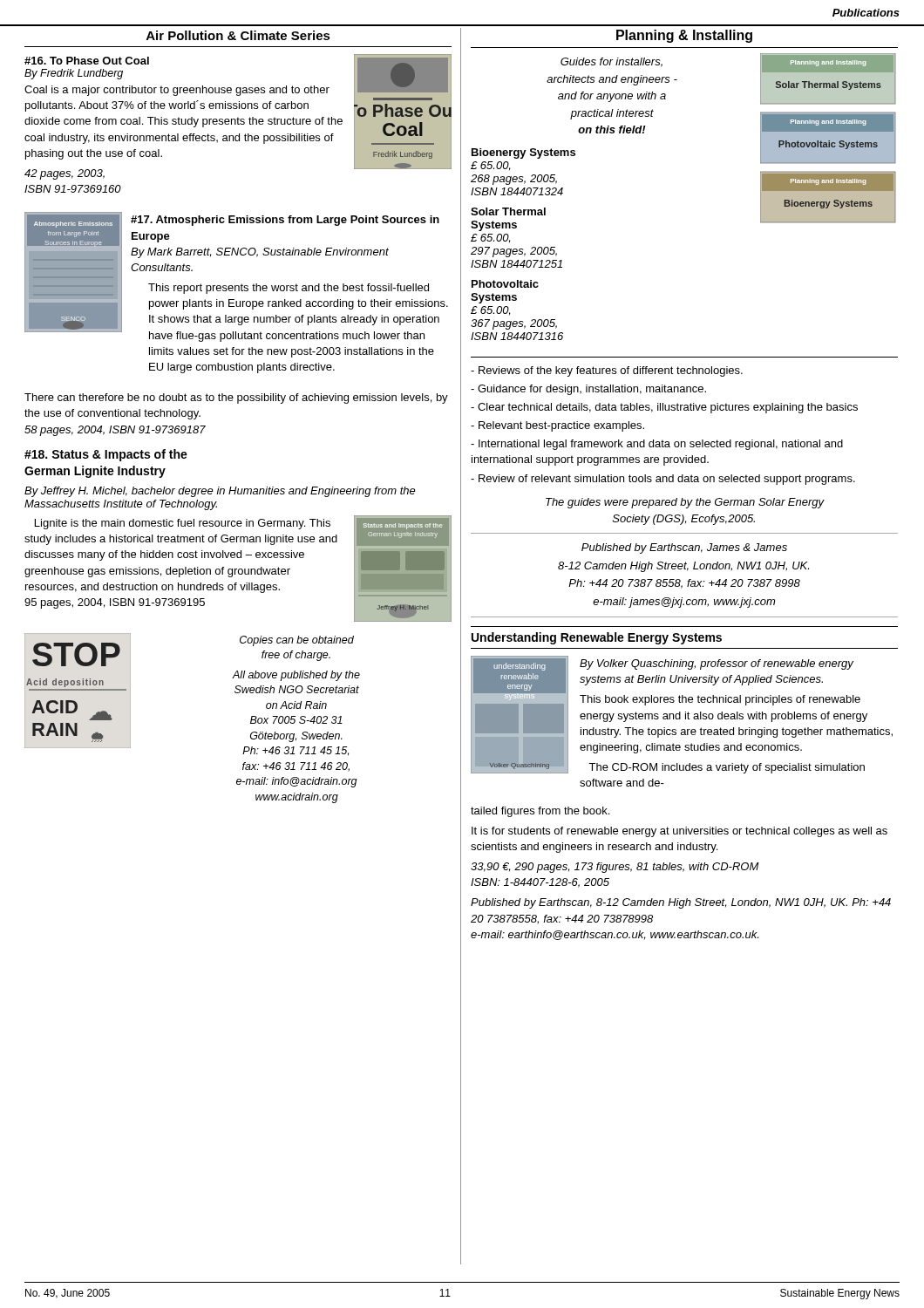This screenshot has height=1308, width=924.
Task: Locate the text block with the text "18. Status & Impacts of theGerman"
Action: tap(238, 478)
